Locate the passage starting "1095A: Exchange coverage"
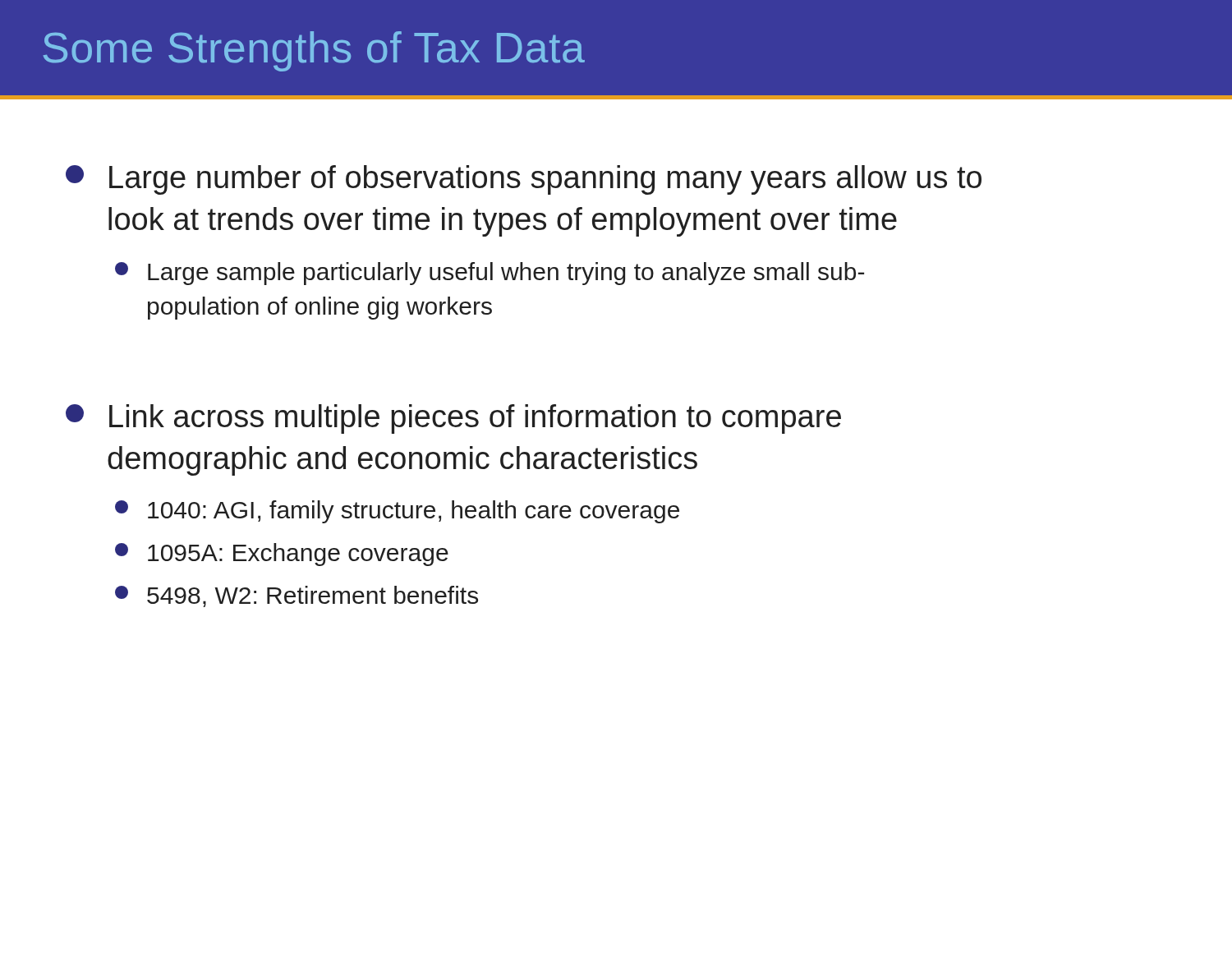This screenshot has width=1232, height=953. pos(282,553)
